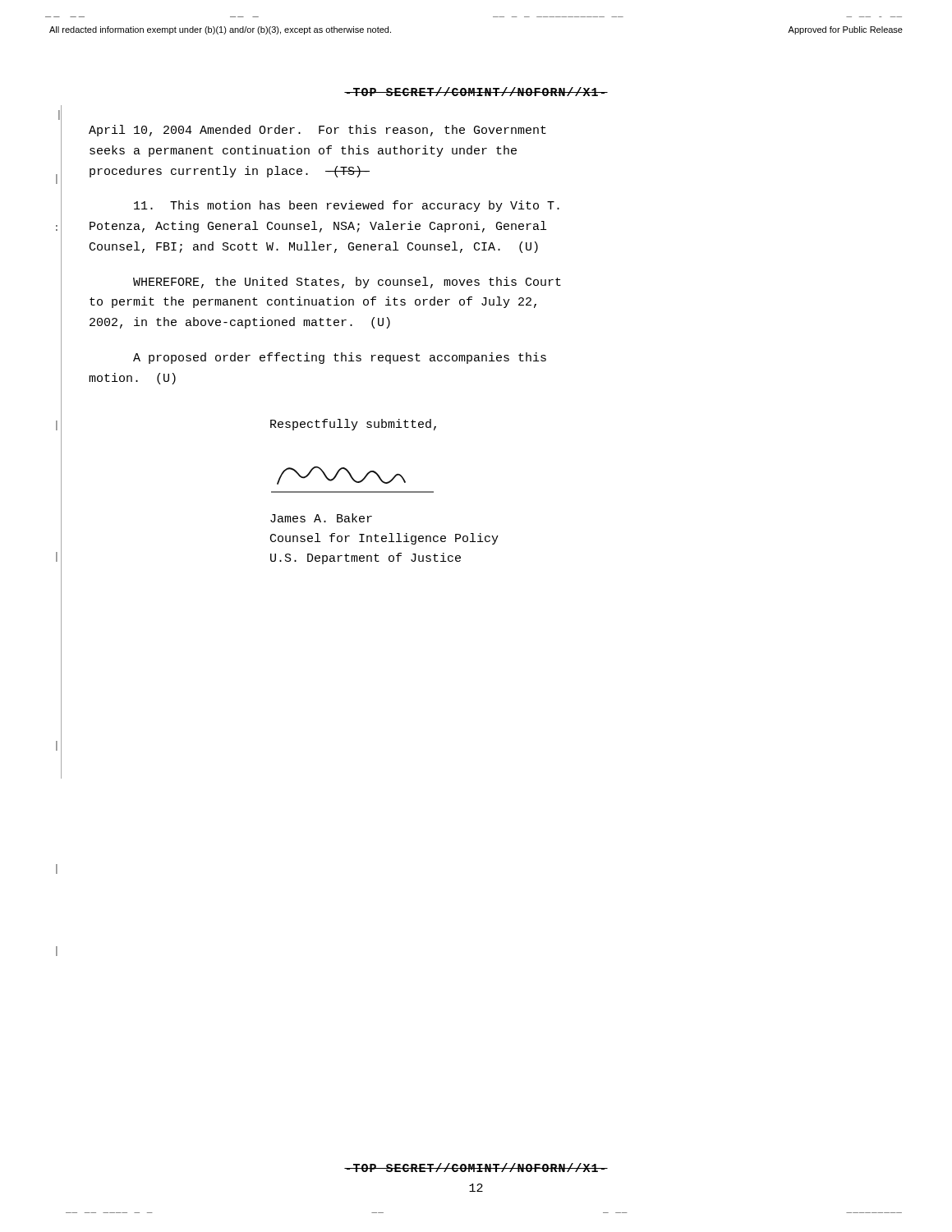Navigate to the text block starting "April 10, 2004"
The height and width of the screenshot is (1232, 952).
click(318, 151)
